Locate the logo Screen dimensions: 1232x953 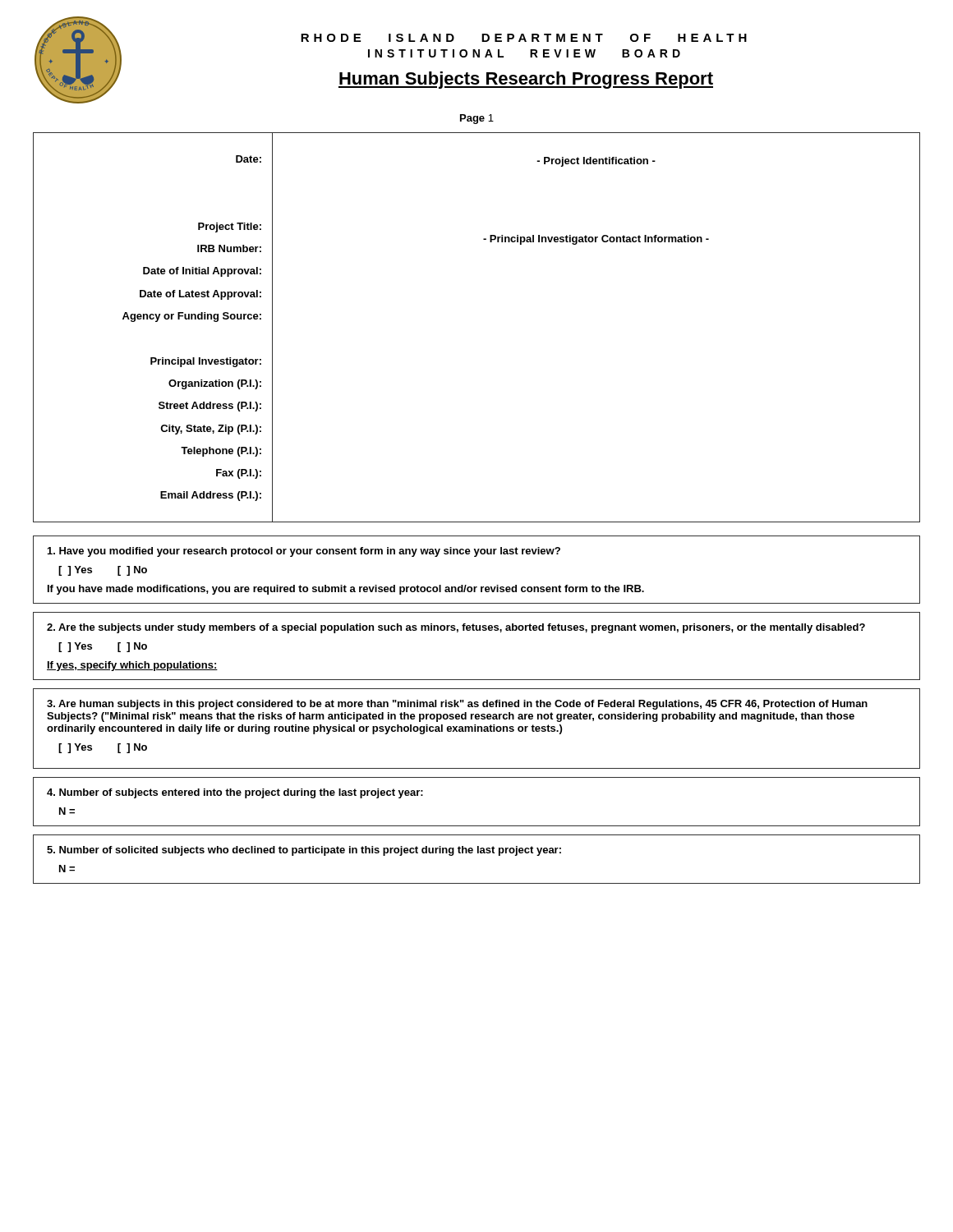[x=78, y=60]
